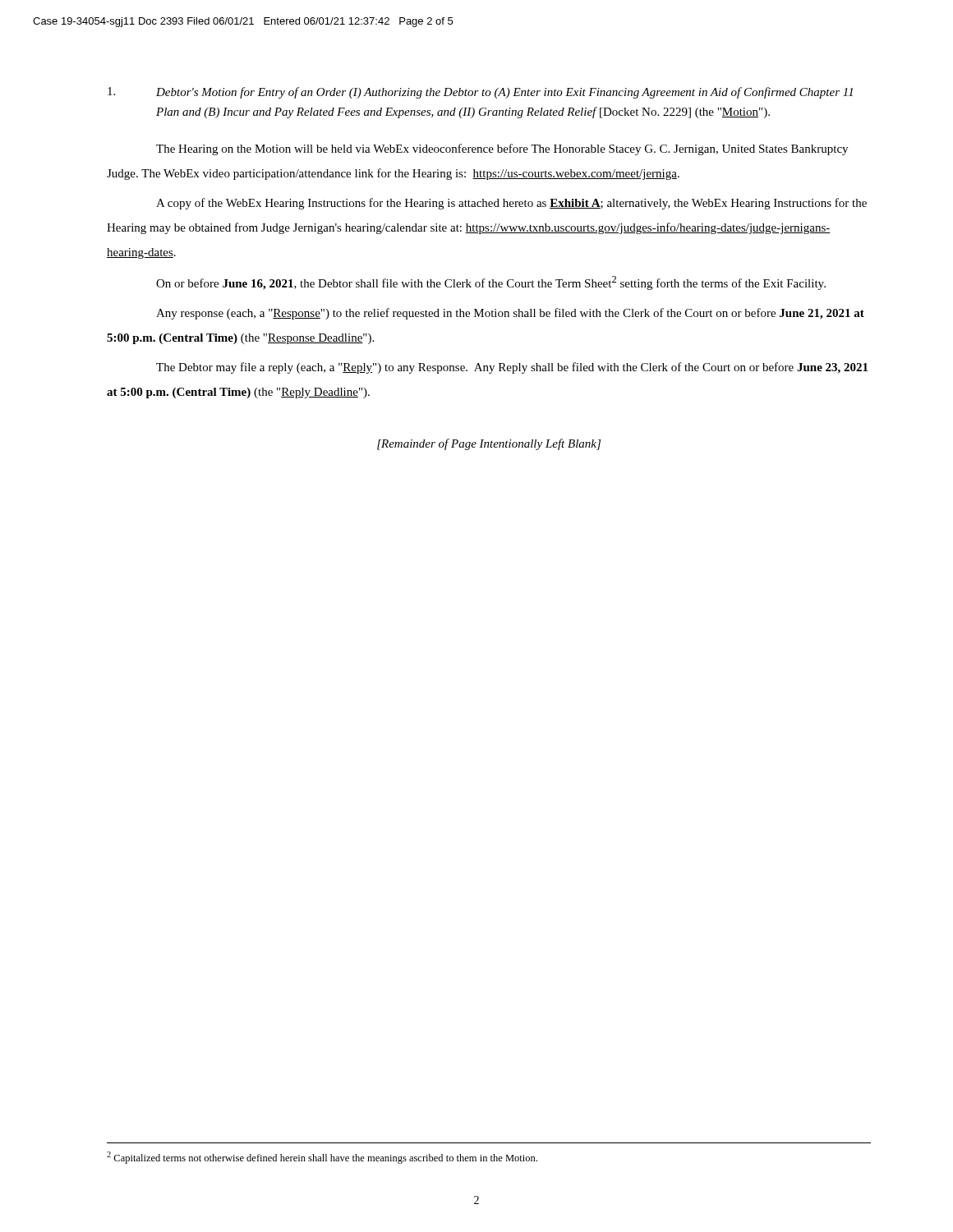
Task: Locate the text block containing "[Remainder of Page Intentionally Left"
Action: (489, 444)
